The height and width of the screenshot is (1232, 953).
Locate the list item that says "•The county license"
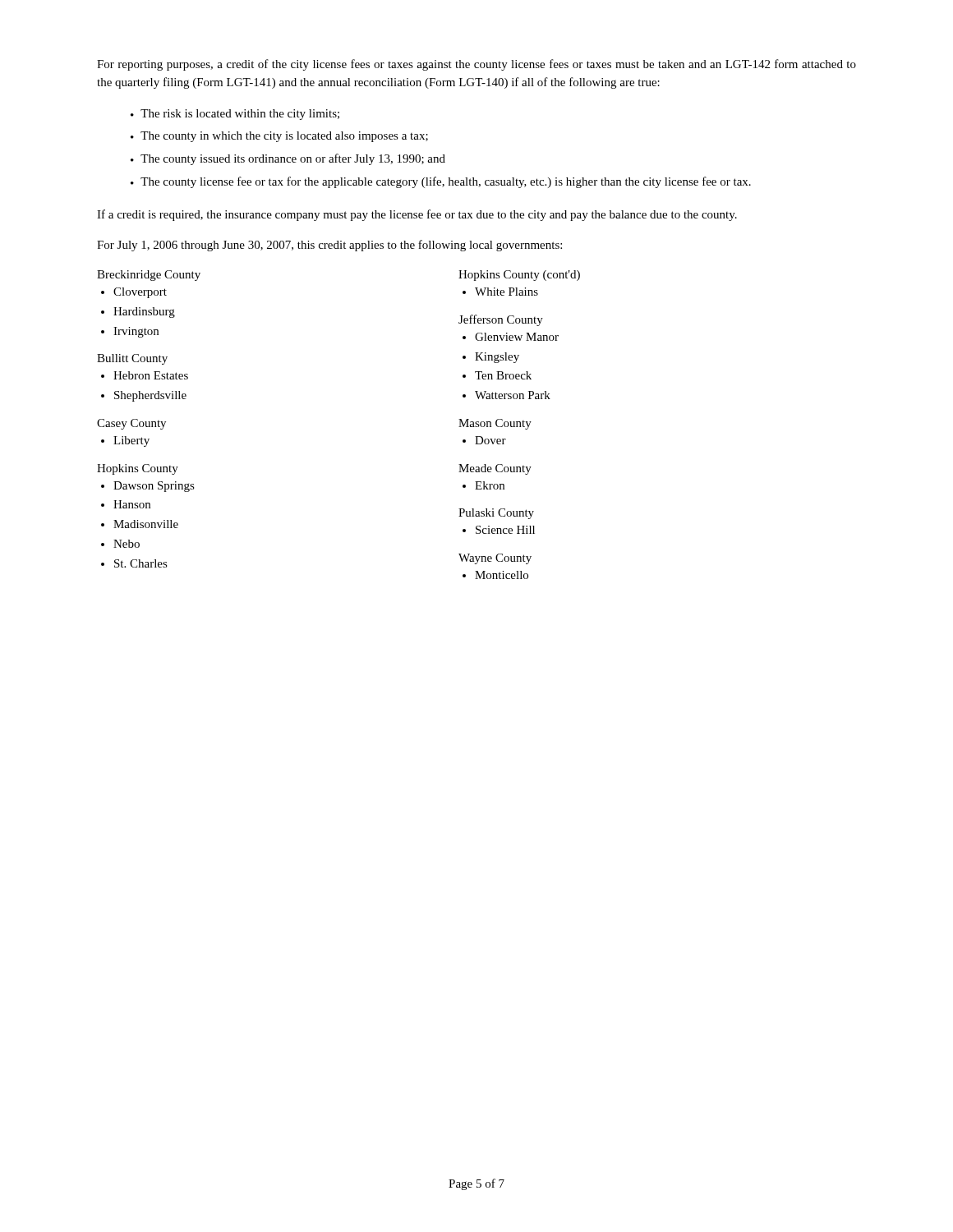(441, 183)
